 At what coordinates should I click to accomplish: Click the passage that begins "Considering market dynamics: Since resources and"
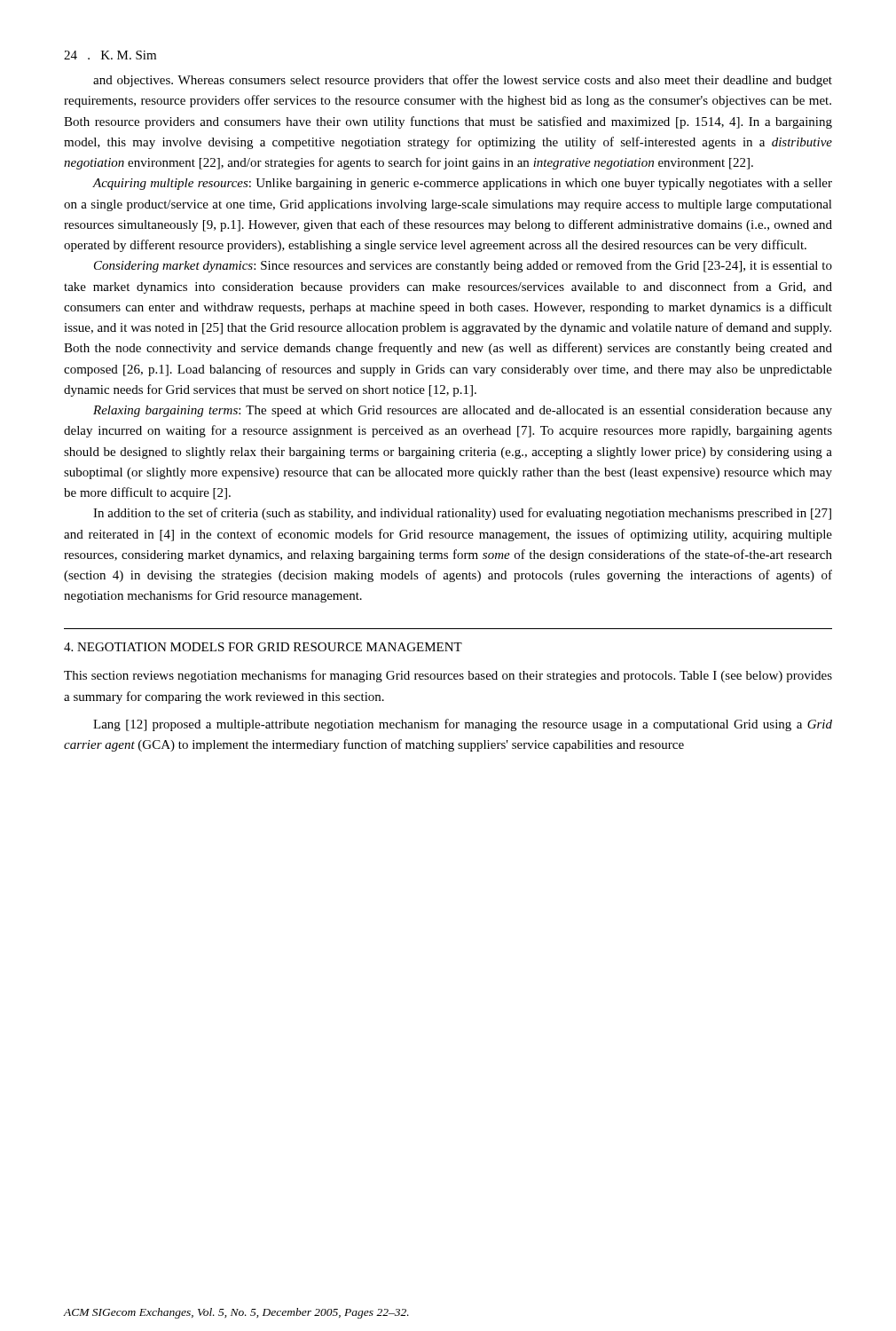448,328
